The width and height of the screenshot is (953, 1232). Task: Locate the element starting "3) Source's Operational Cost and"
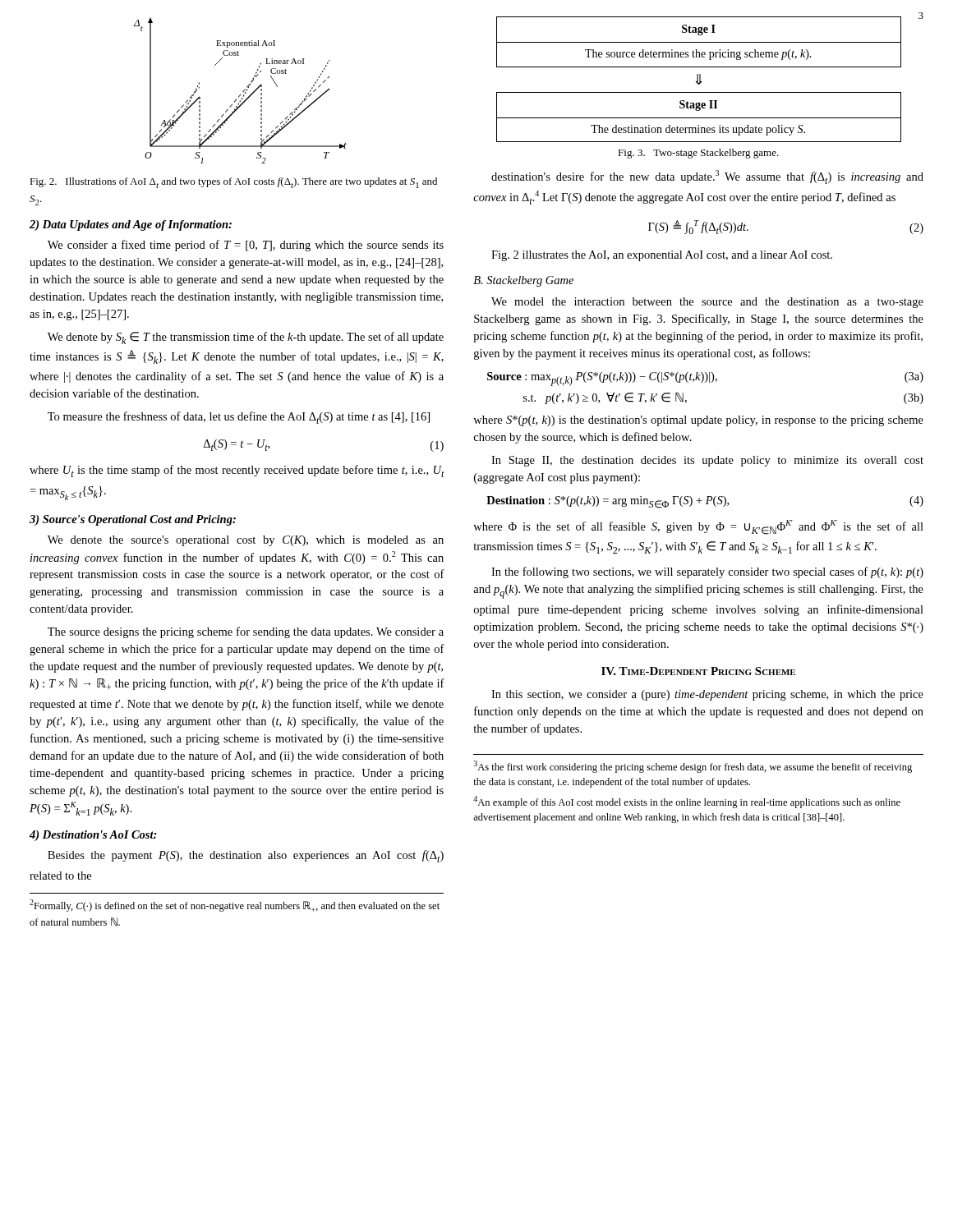(x=133, y=519)
